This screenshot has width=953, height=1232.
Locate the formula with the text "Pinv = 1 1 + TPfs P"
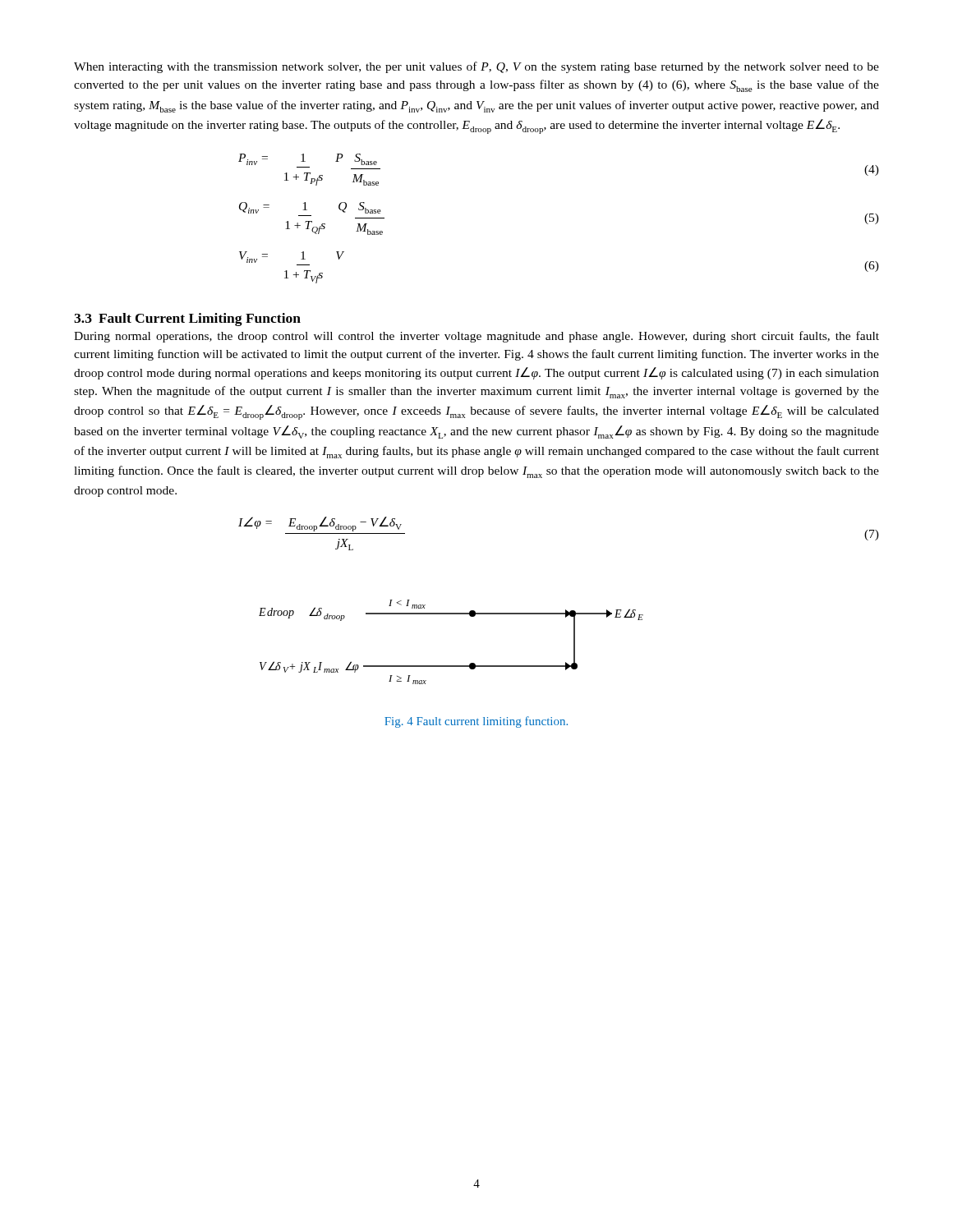(x=308, y=167)
